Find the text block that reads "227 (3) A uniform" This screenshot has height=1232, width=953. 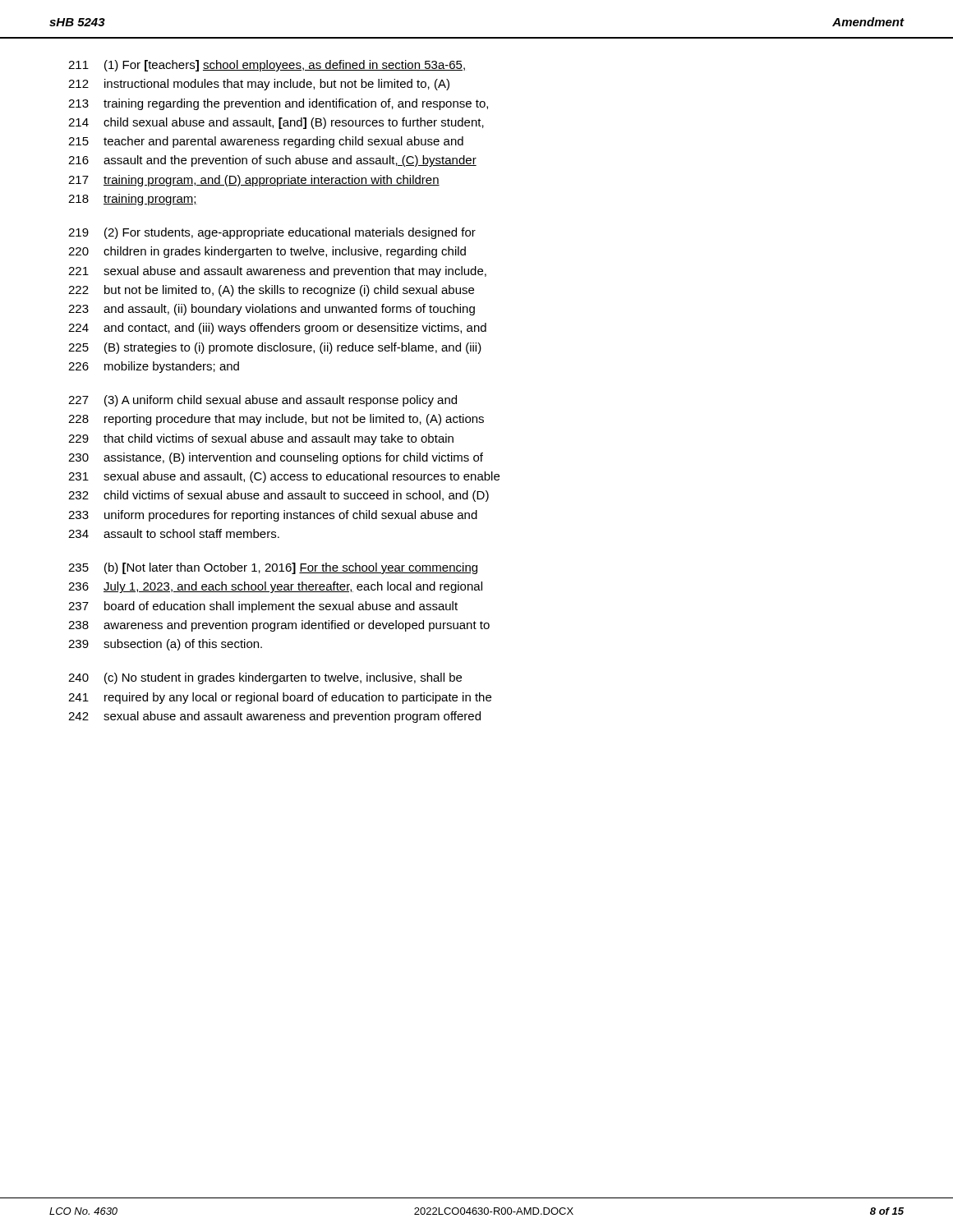click(476, 467)
